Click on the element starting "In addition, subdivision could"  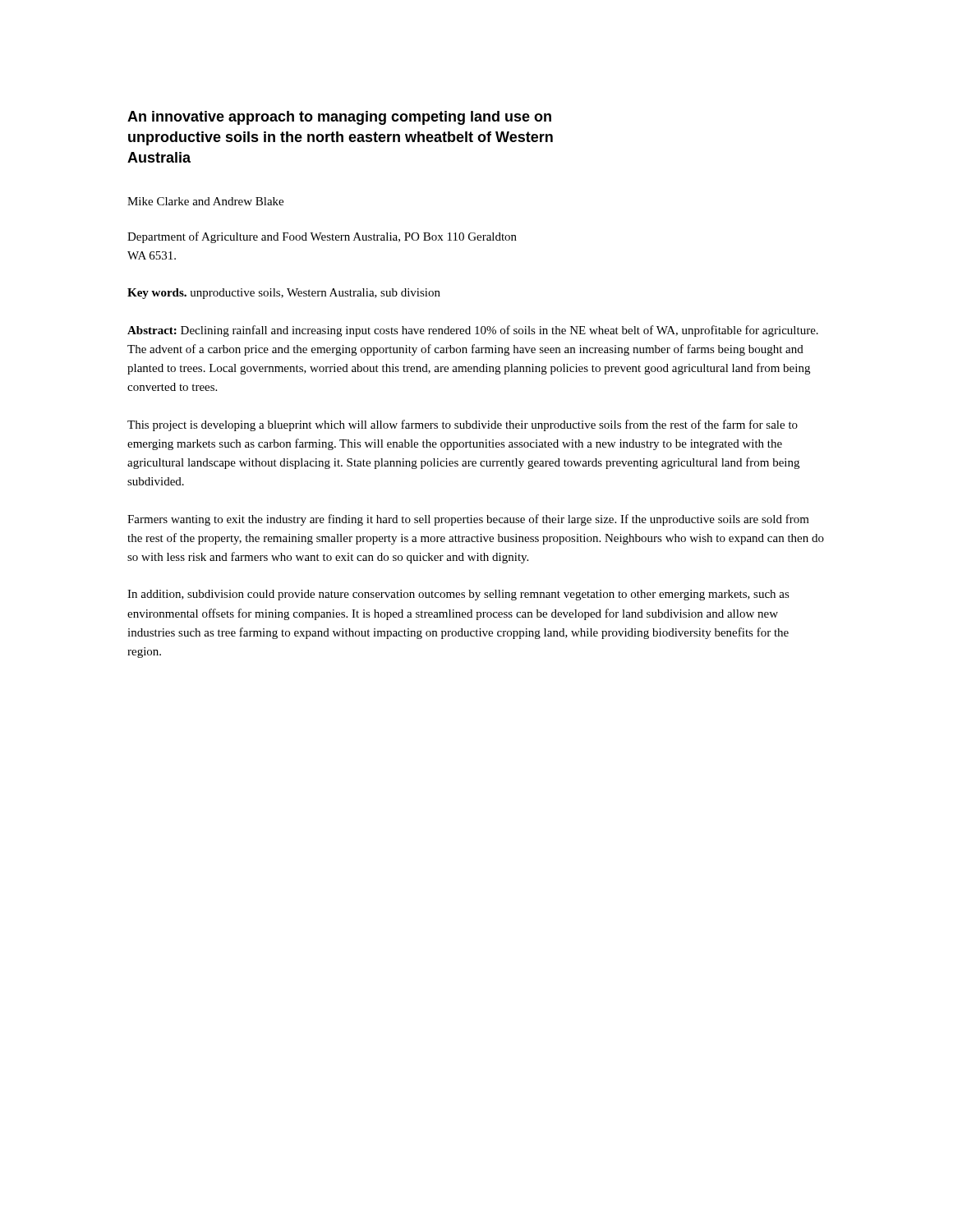[x=458, y=623]
